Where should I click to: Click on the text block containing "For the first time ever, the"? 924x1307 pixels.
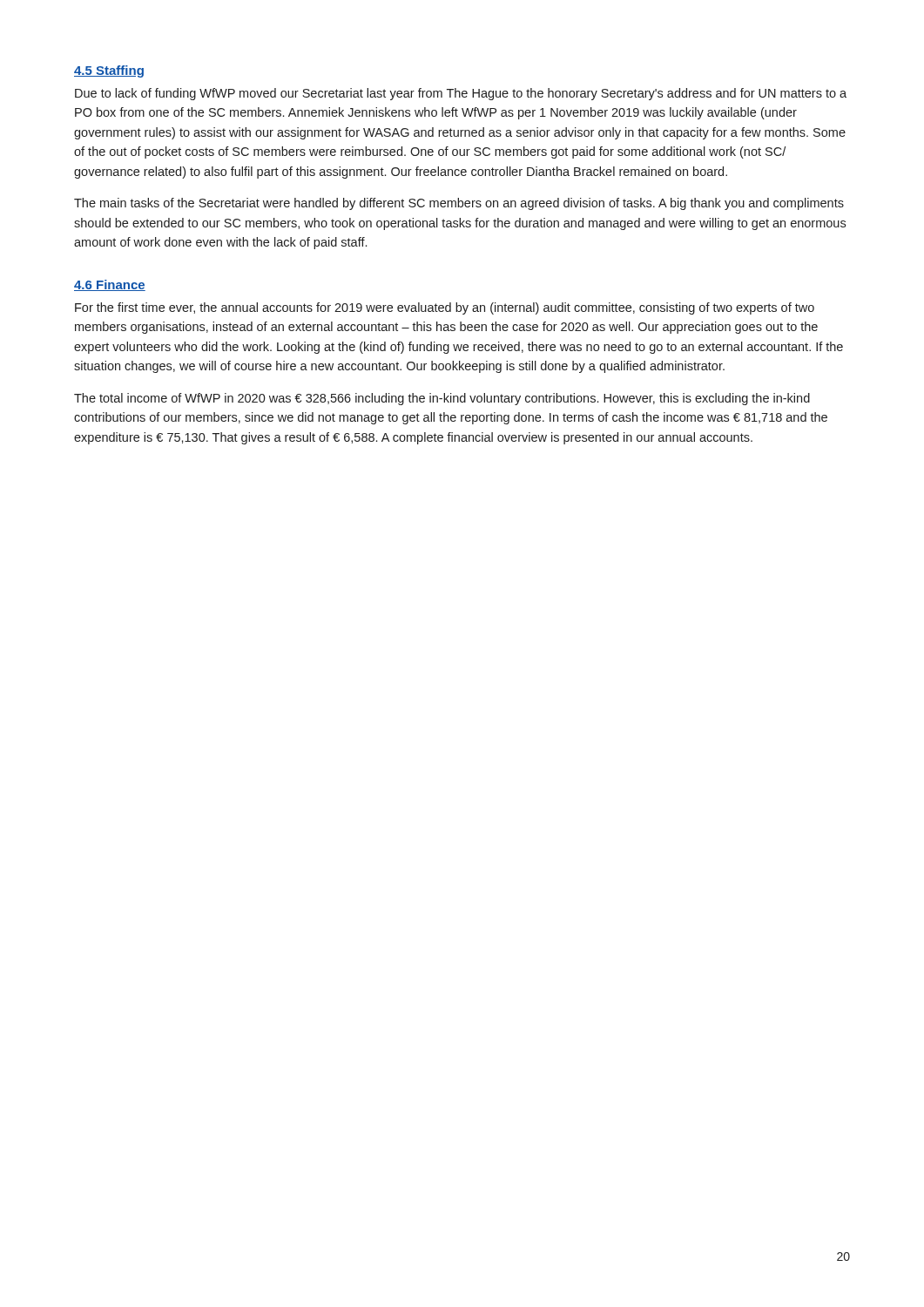click(459, 337)
